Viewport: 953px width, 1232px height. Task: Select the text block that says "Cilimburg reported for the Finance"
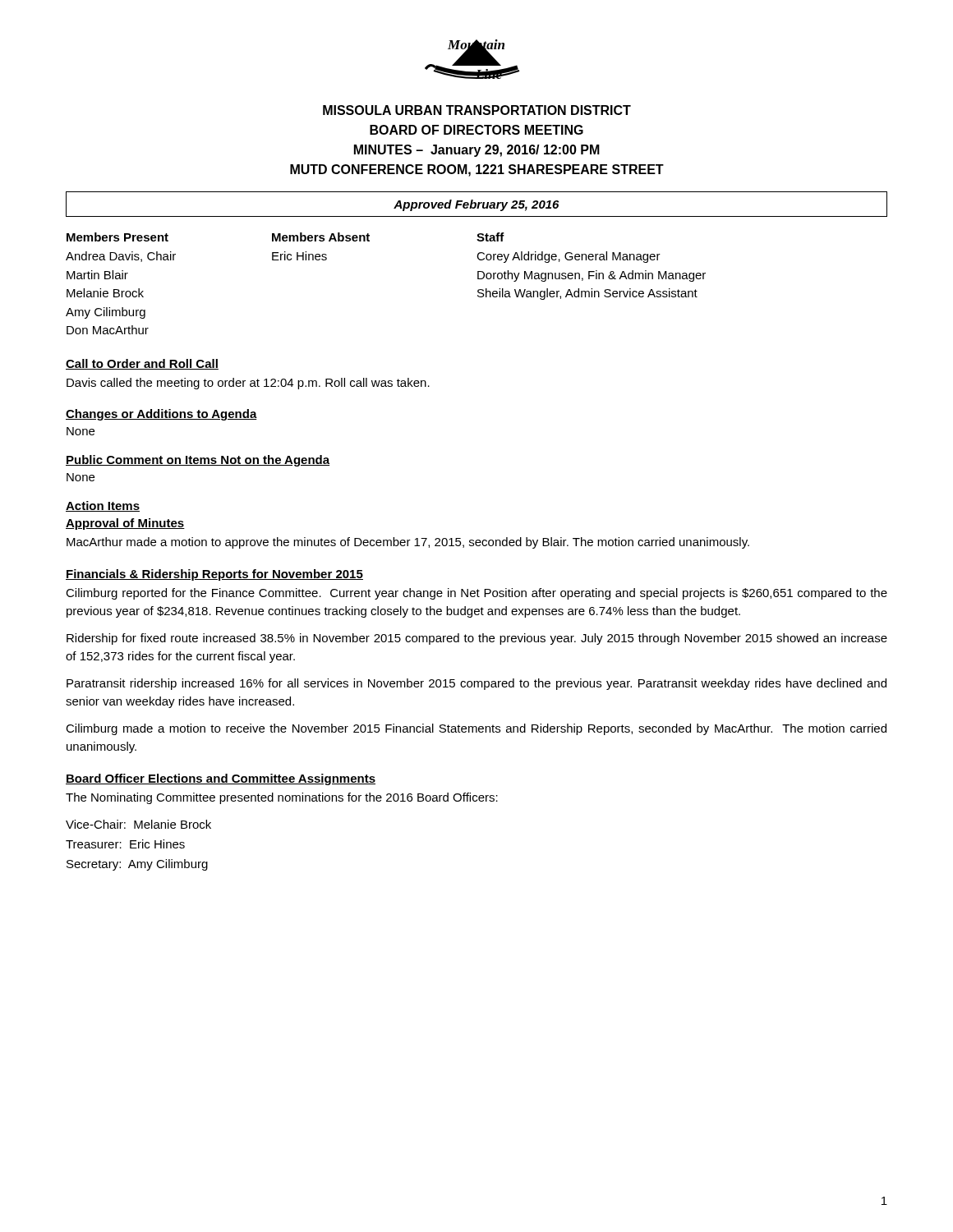pyautogui.click(x=476, y=601)
